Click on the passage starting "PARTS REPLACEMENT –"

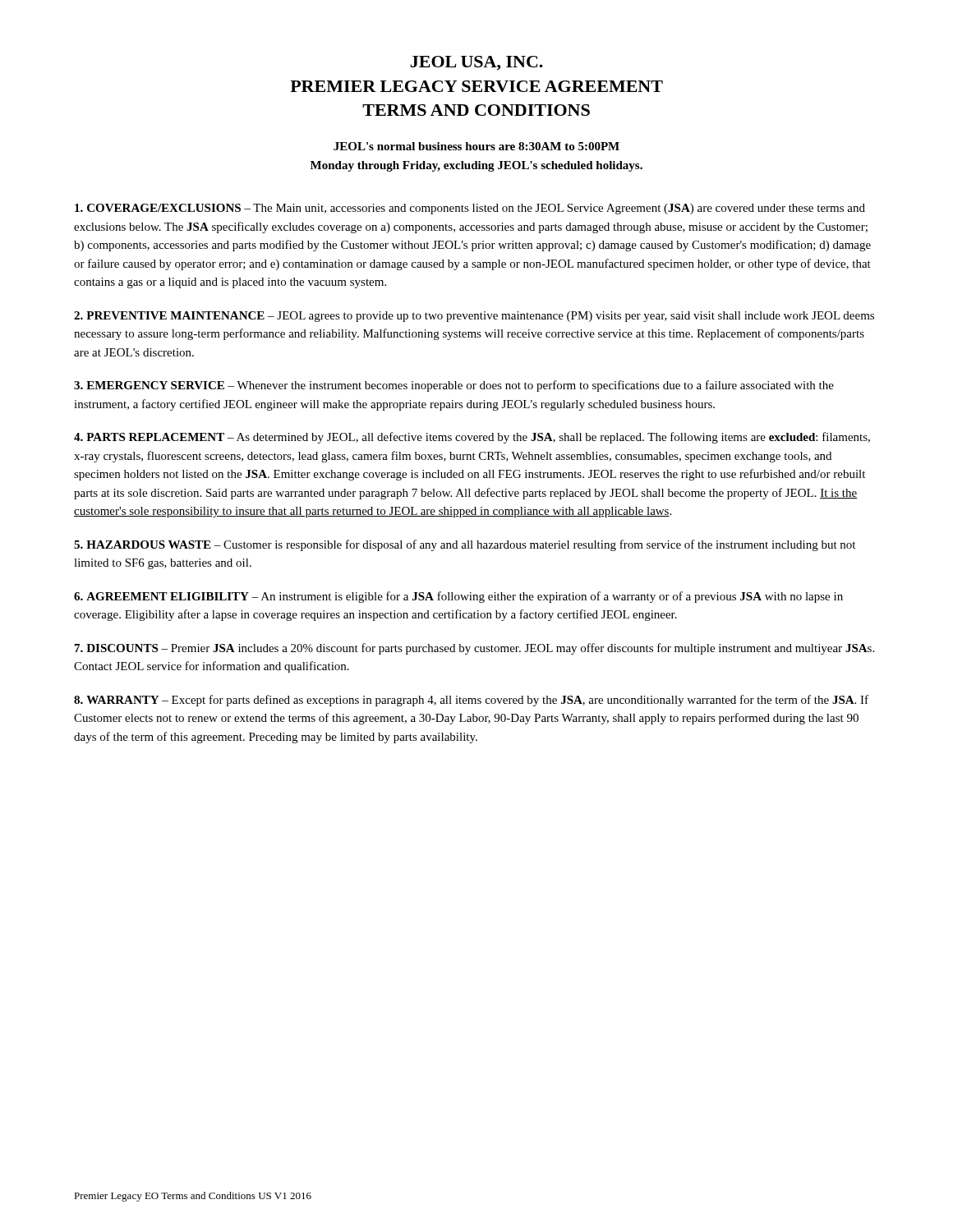472,474
